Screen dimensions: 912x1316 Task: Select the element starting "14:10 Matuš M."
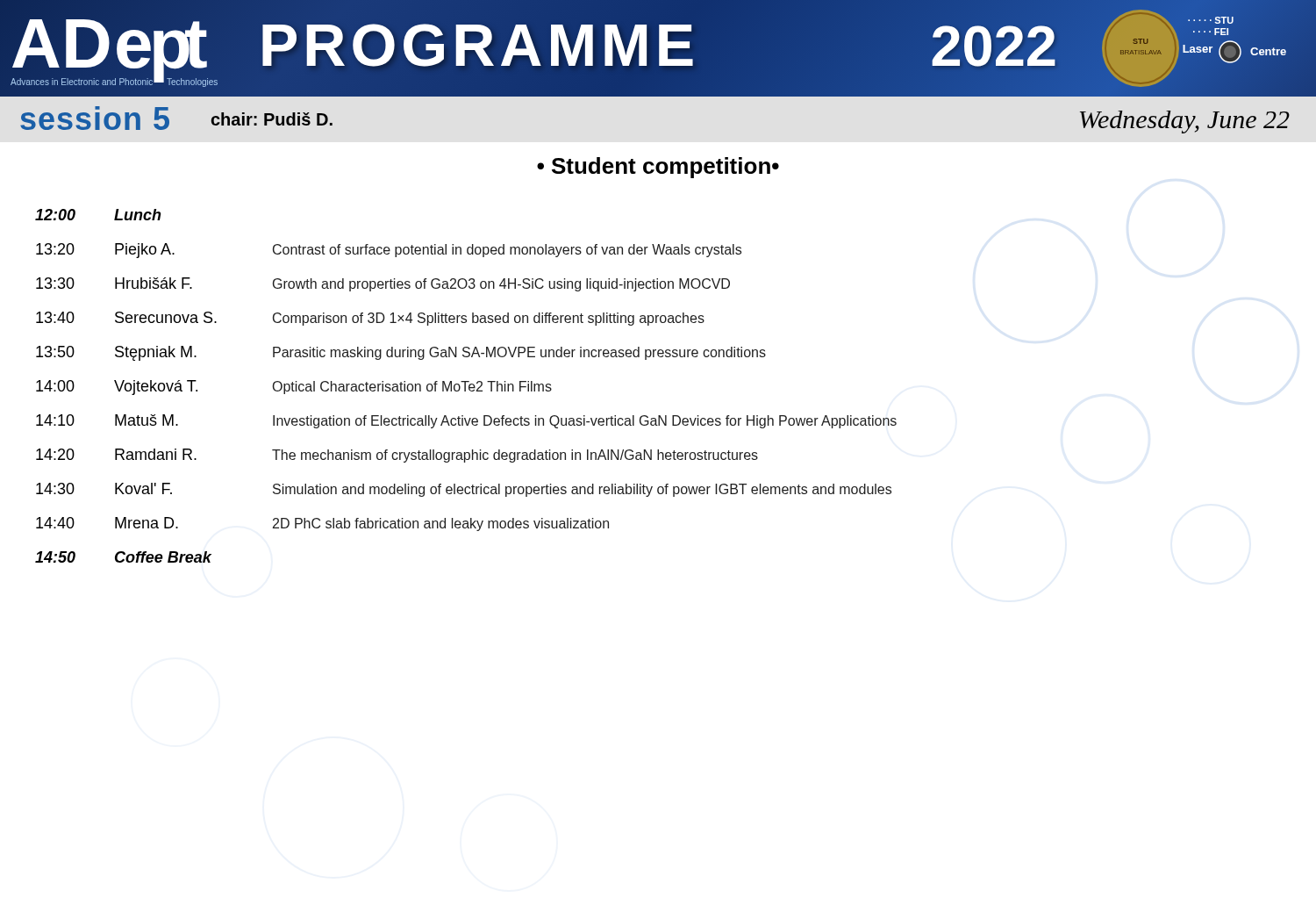click(658, 421)
